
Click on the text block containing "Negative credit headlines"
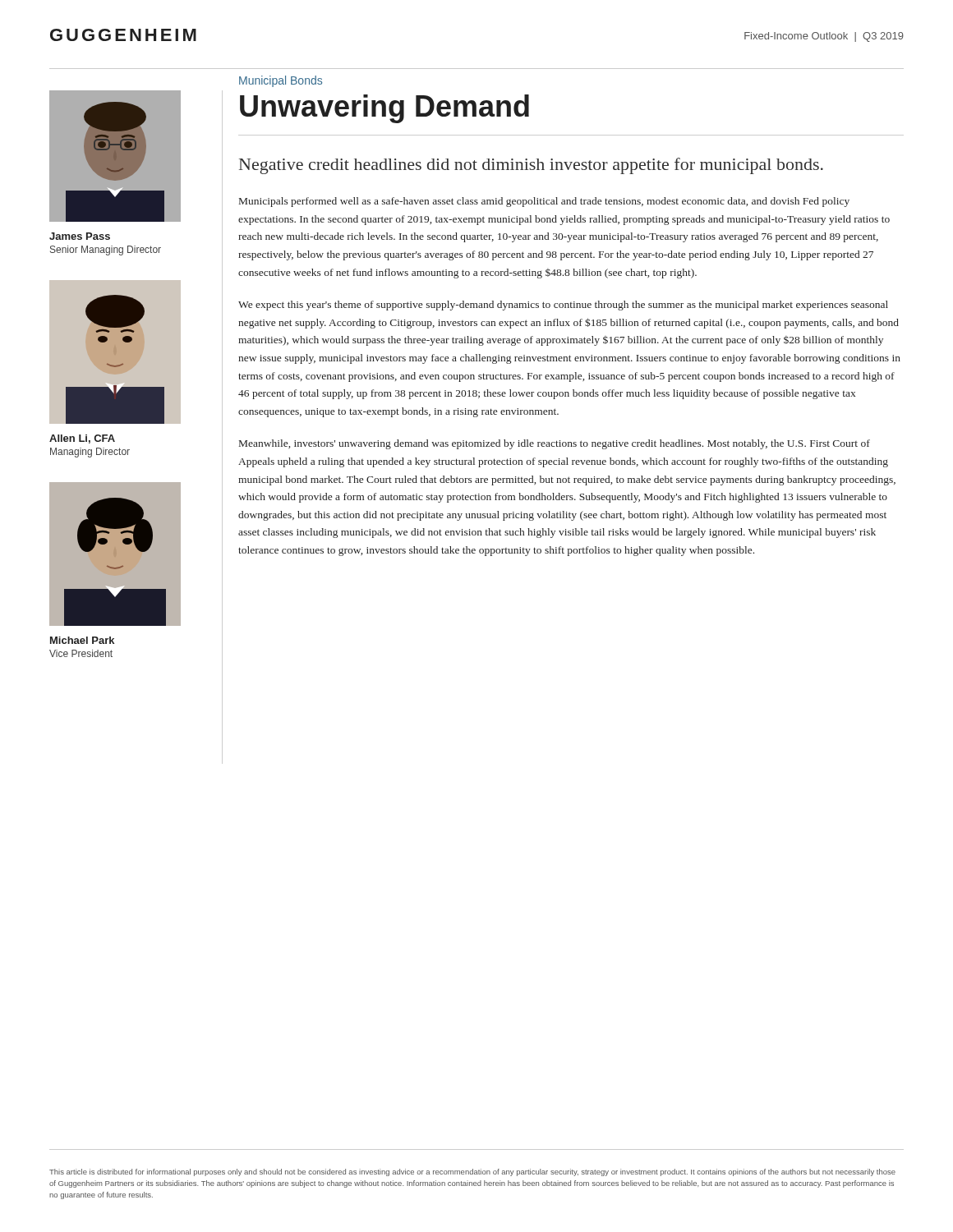click(571, 164)
